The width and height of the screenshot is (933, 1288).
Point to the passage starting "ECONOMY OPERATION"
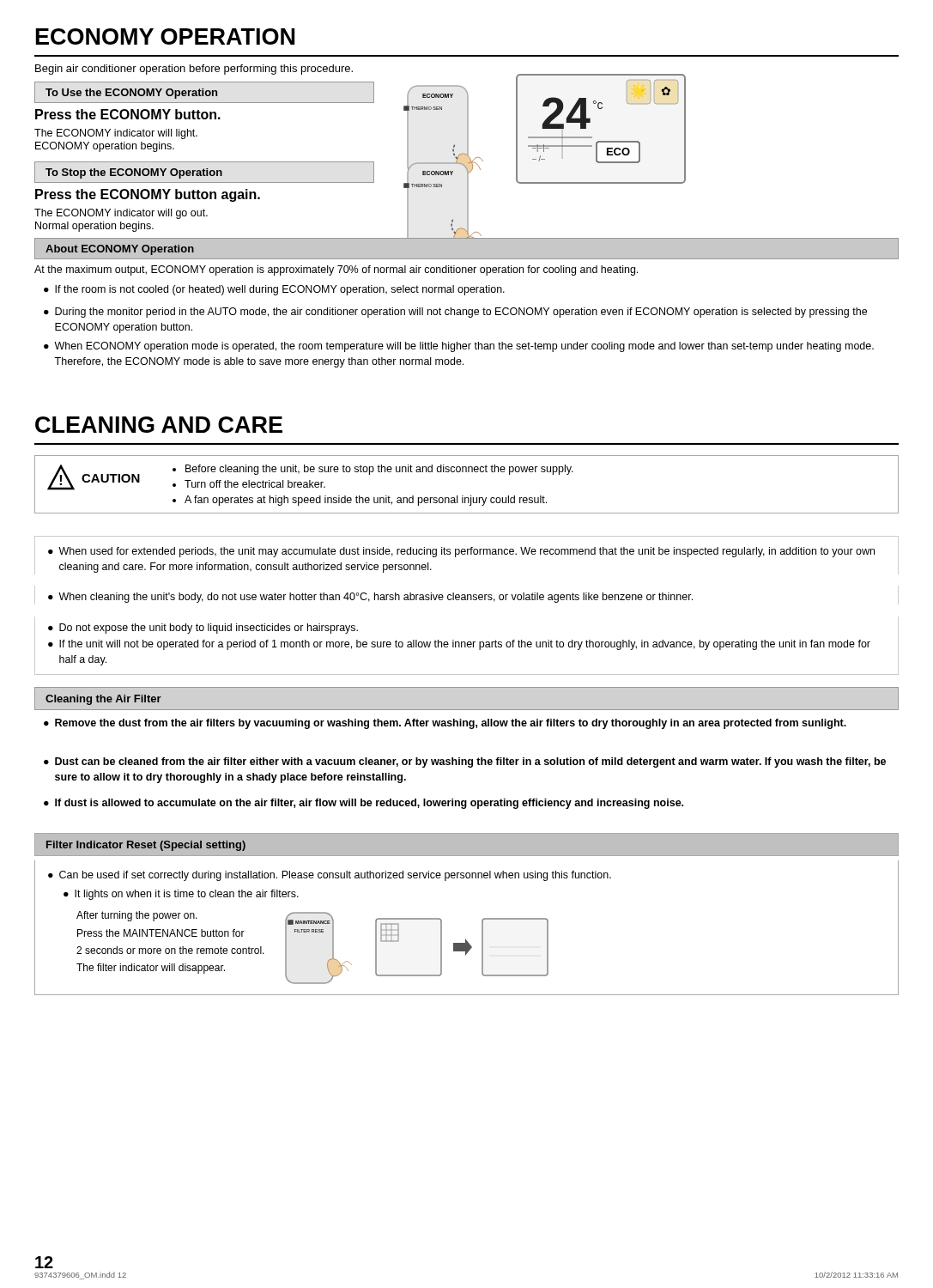coord(165,36)
